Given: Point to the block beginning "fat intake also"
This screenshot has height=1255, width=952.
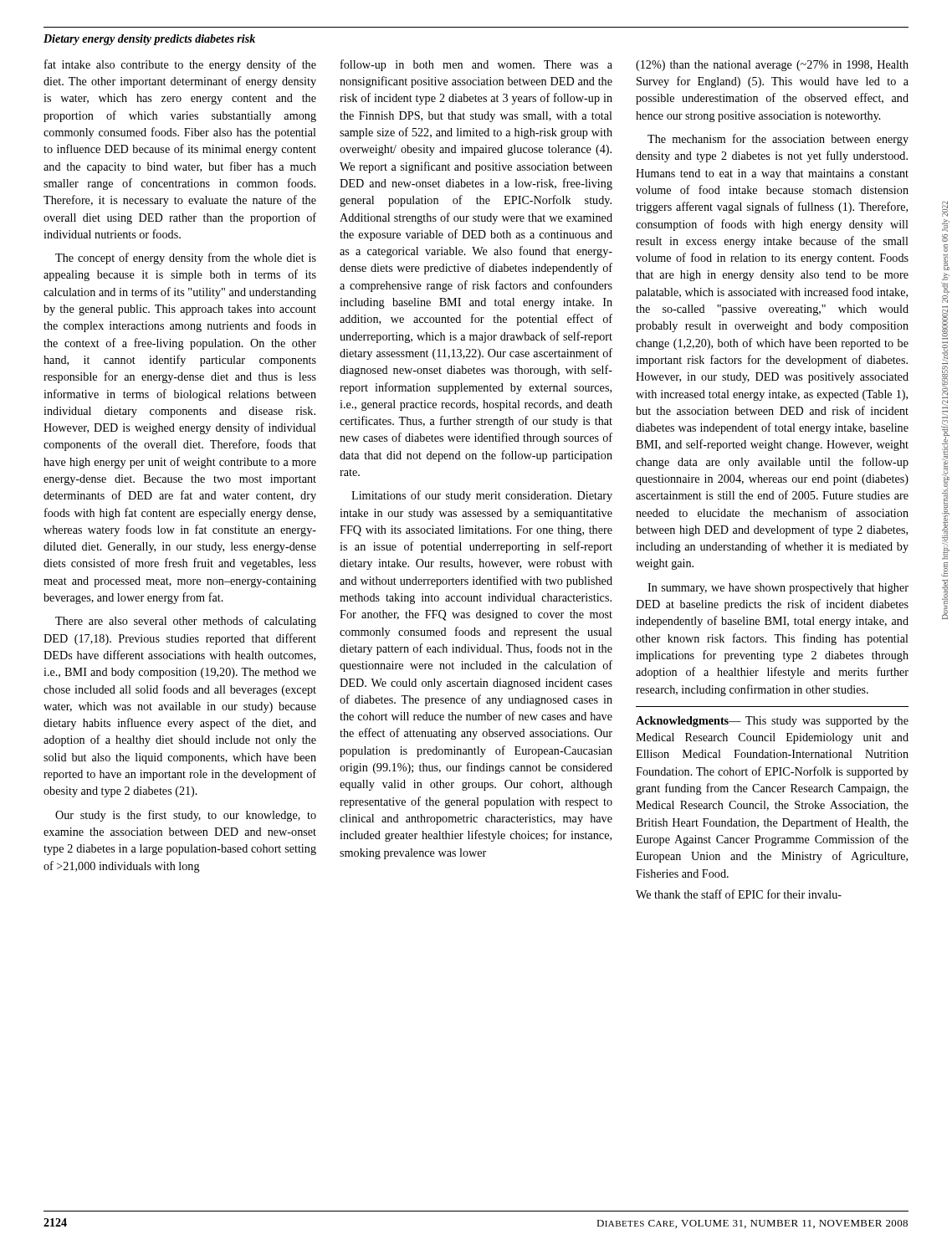Looking at the screenshot, I should [180, 465].
